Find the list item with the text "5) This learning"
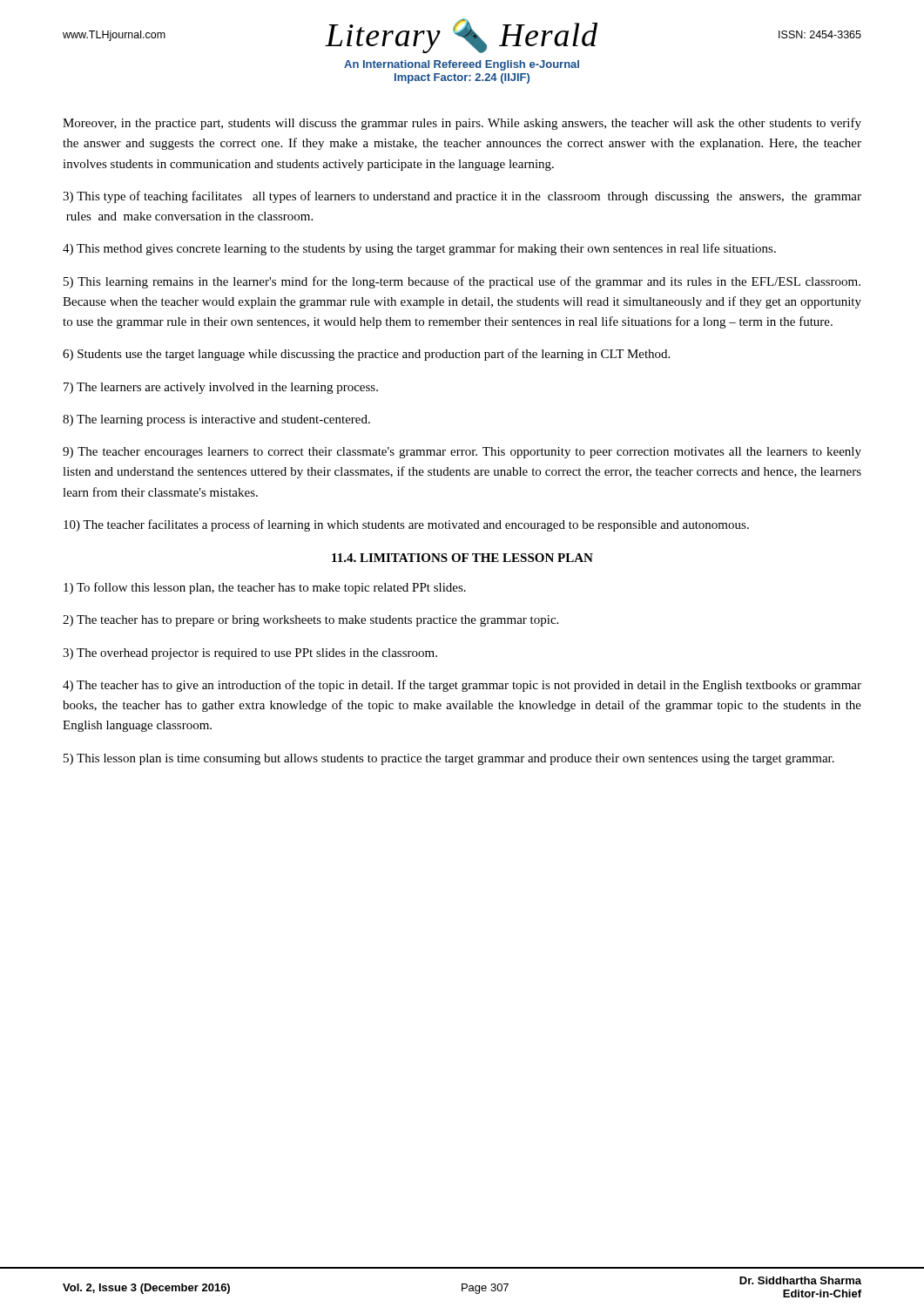The height and width of the screenshot is (1307, 924). point(462,301)
